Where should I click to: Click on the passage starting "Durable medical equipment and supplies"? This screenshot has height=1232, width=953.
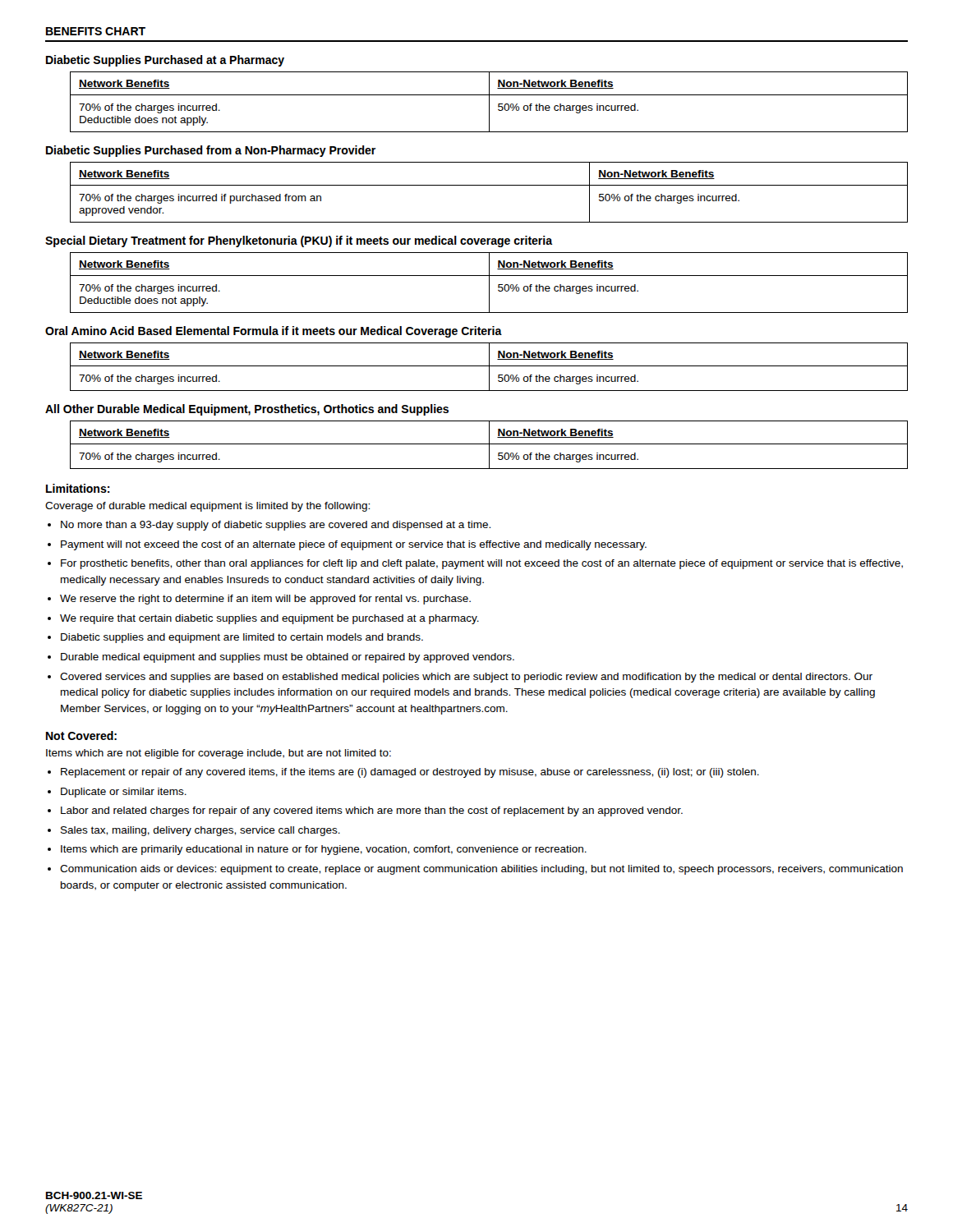[287, 657]
